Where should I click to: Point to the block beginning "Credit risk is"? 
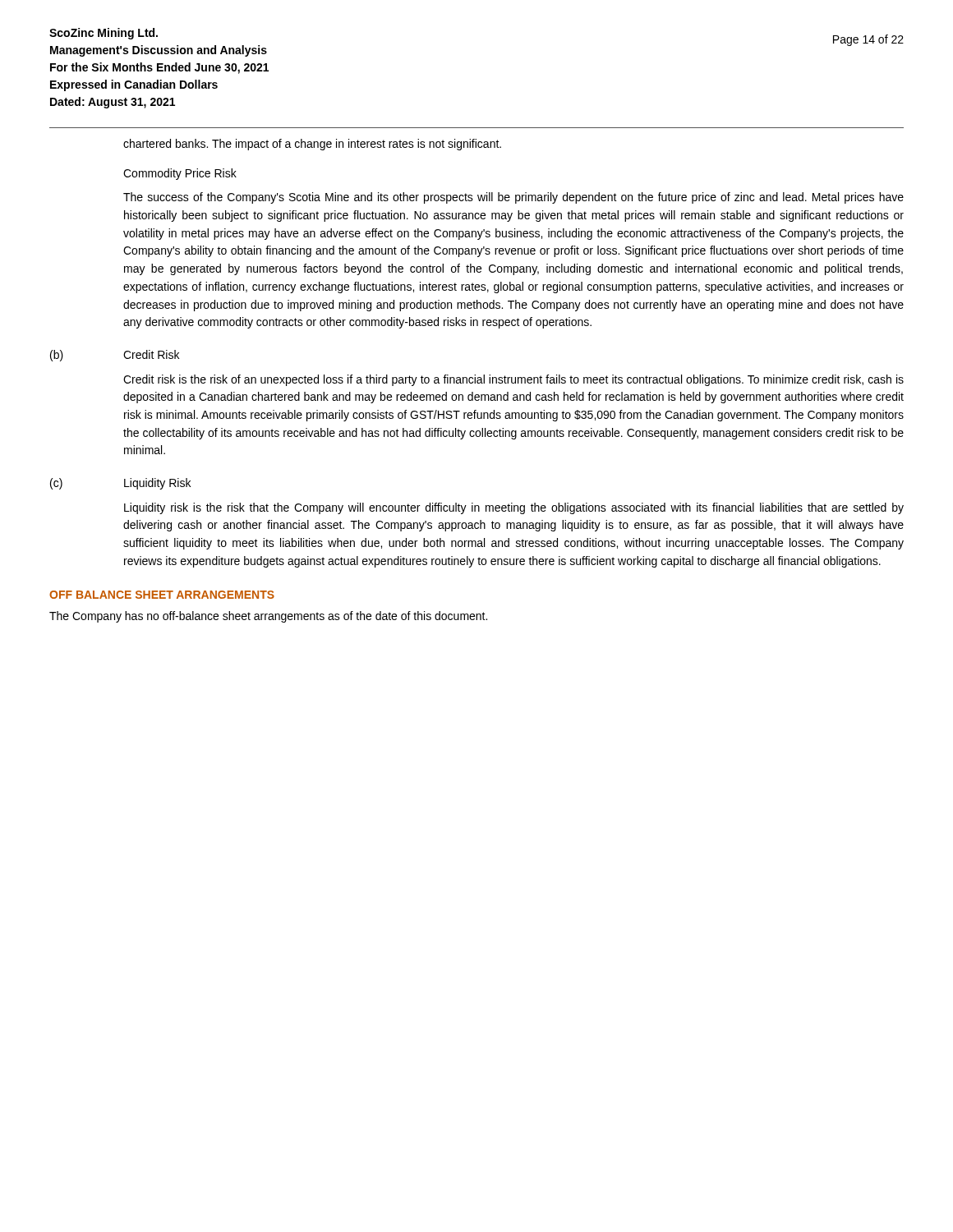click(513, 415)
